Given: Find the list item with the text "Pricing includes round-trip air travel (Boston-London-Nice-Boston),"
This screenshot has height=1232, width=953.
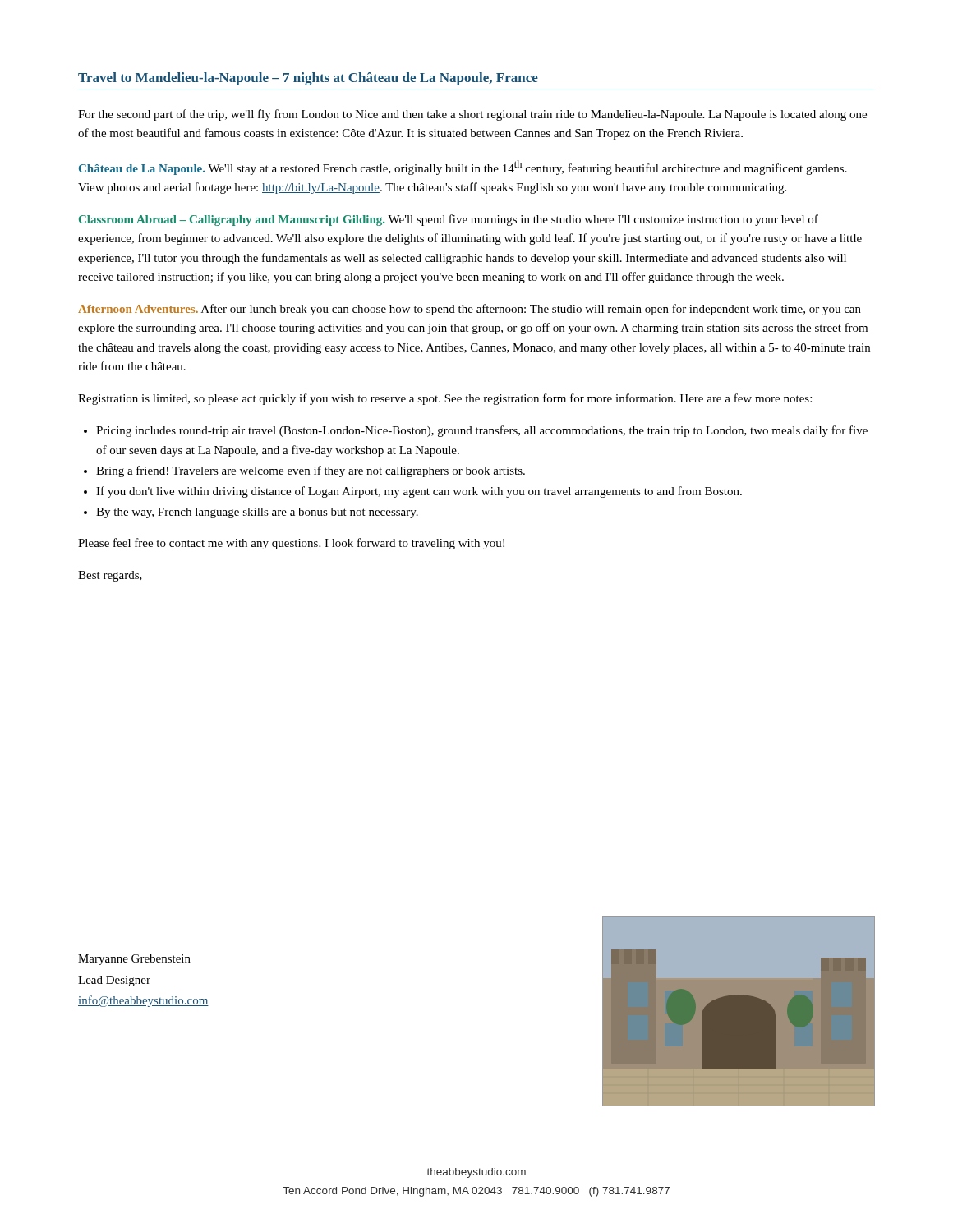Looking at the screenshot, I should [476, 441].
